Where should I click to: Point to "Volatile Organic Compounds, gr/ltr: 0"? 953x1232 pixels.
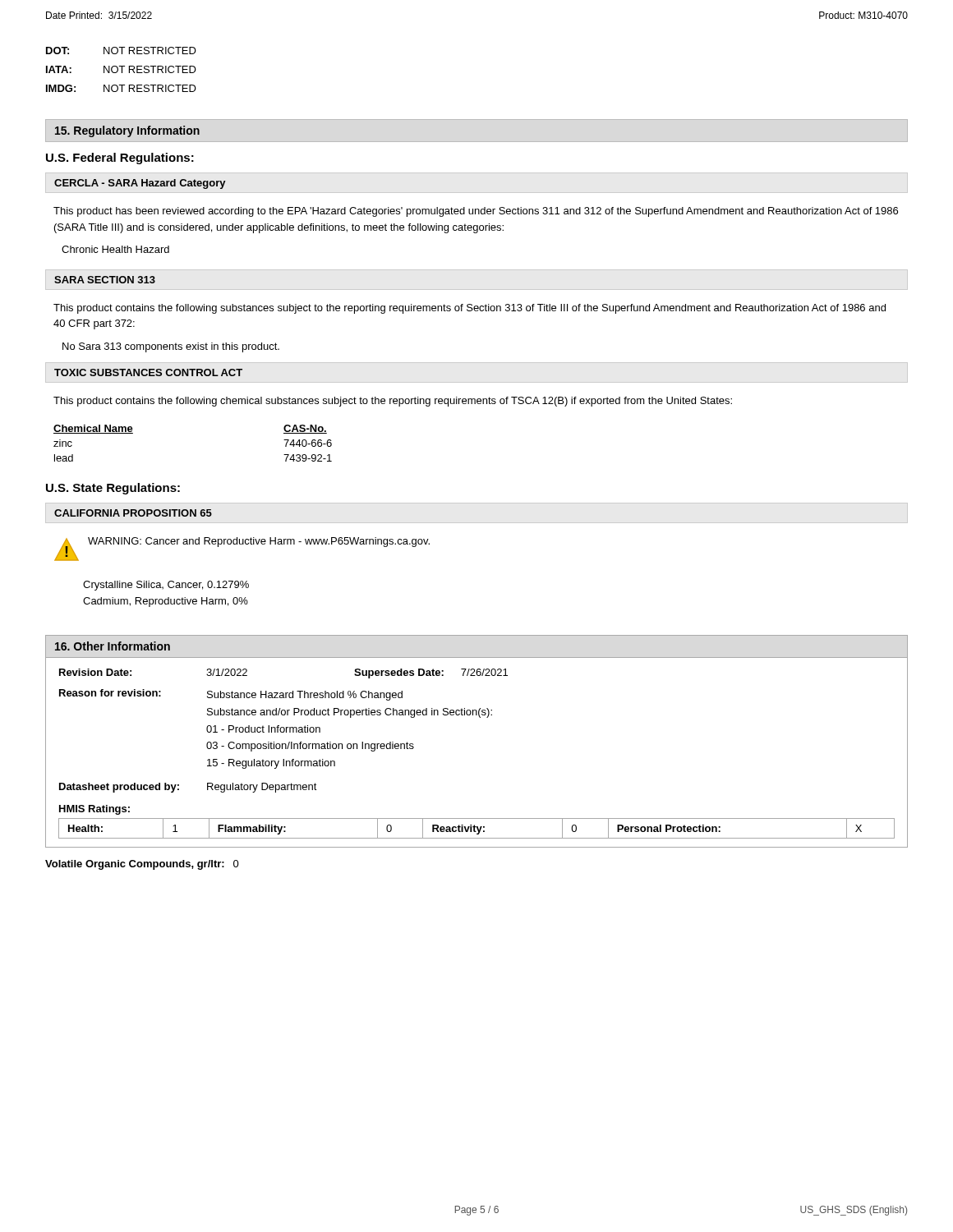pos(142,864)
